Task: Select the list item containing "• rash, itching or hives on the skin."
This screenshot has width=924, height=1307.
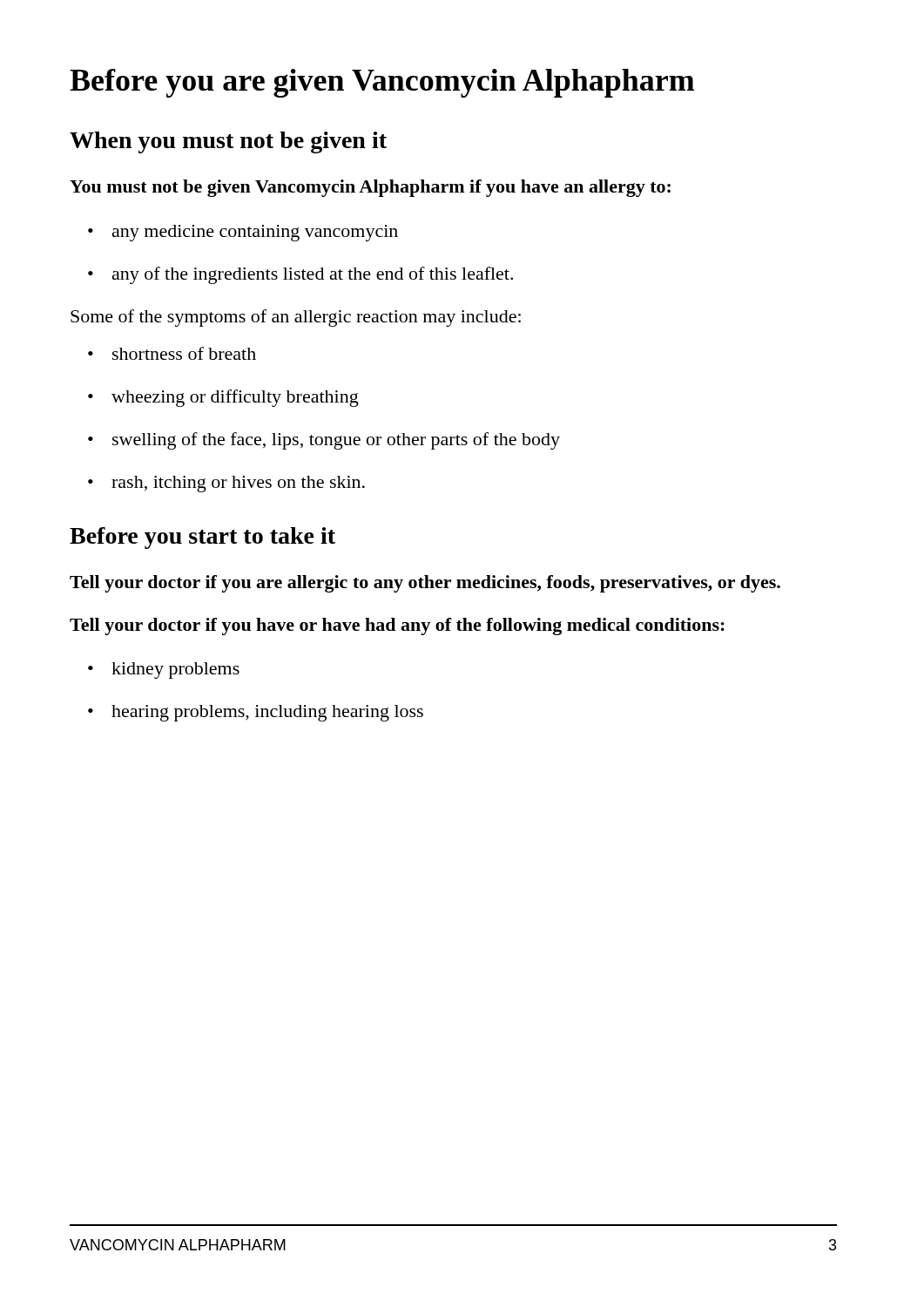Action: pyautogui.click(x=226, y=484)
